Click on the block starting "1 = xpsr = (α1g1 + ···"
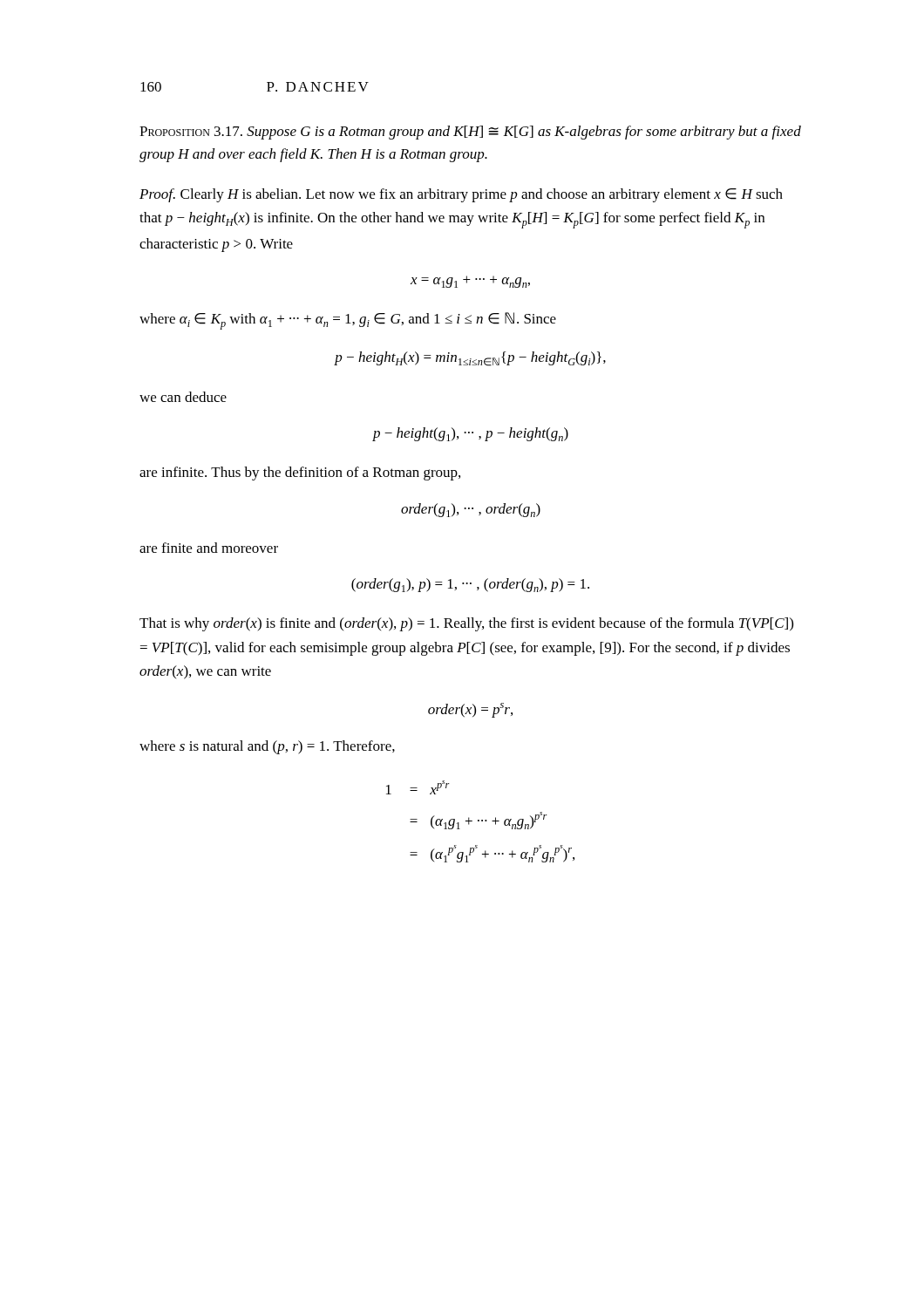Viewport: 924px width, 1308px height. pos(471,822)
